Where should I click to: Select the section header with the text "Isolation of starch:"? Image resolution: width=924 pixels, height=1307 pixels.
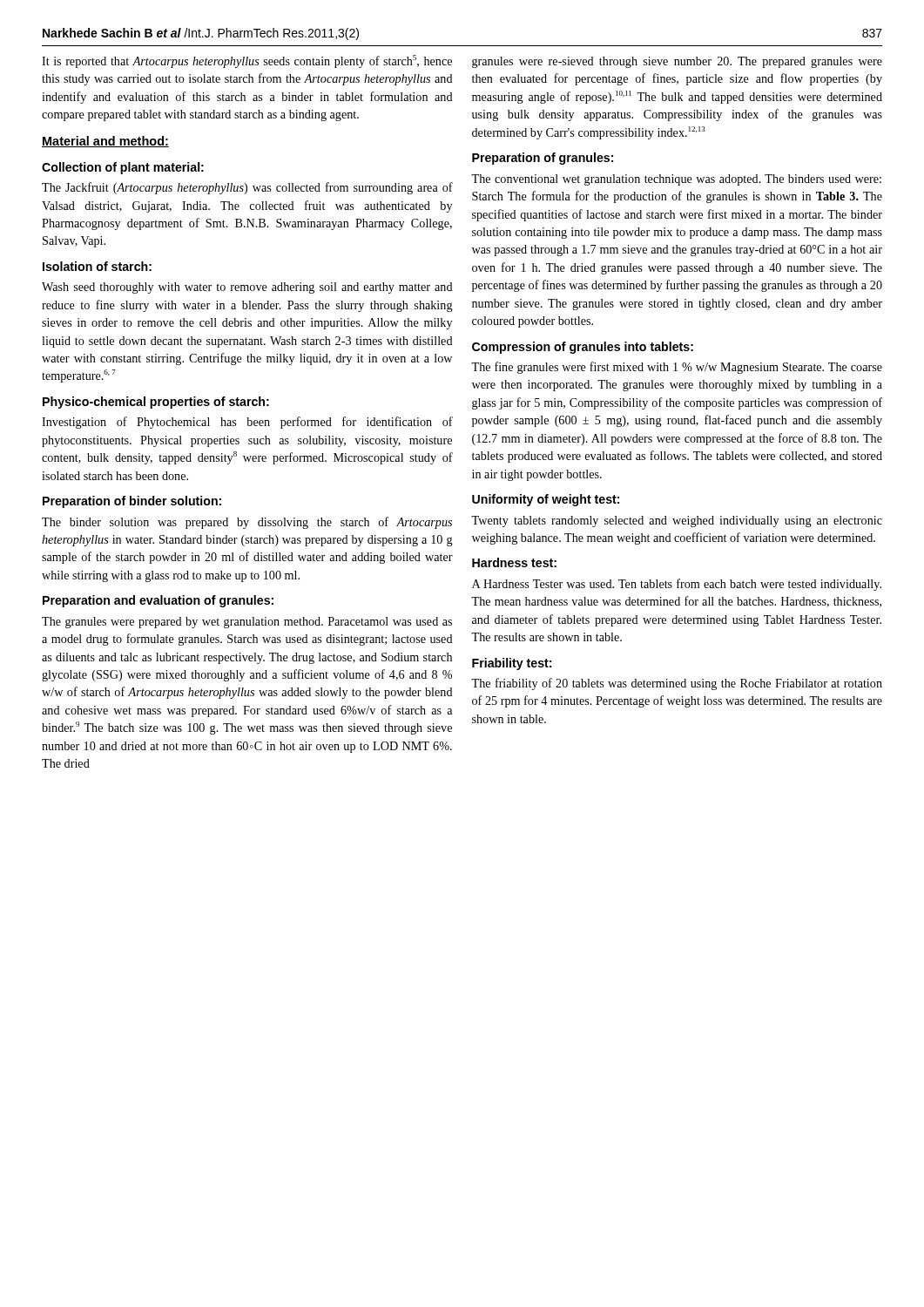(97, 266)
